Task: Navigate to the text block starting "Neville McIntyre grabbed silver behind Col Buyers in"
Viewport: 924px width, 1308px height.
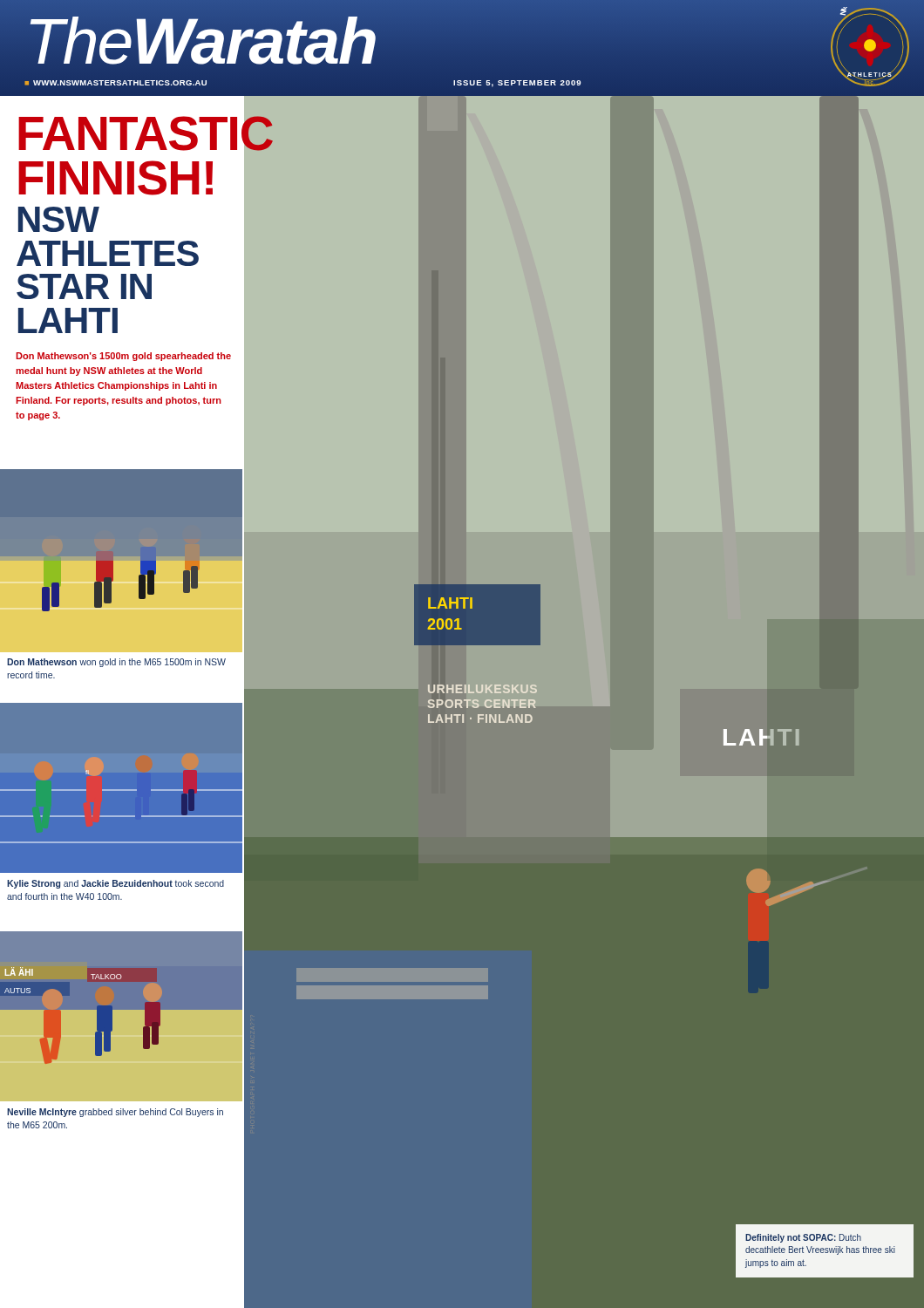Action: [115, 1118]
